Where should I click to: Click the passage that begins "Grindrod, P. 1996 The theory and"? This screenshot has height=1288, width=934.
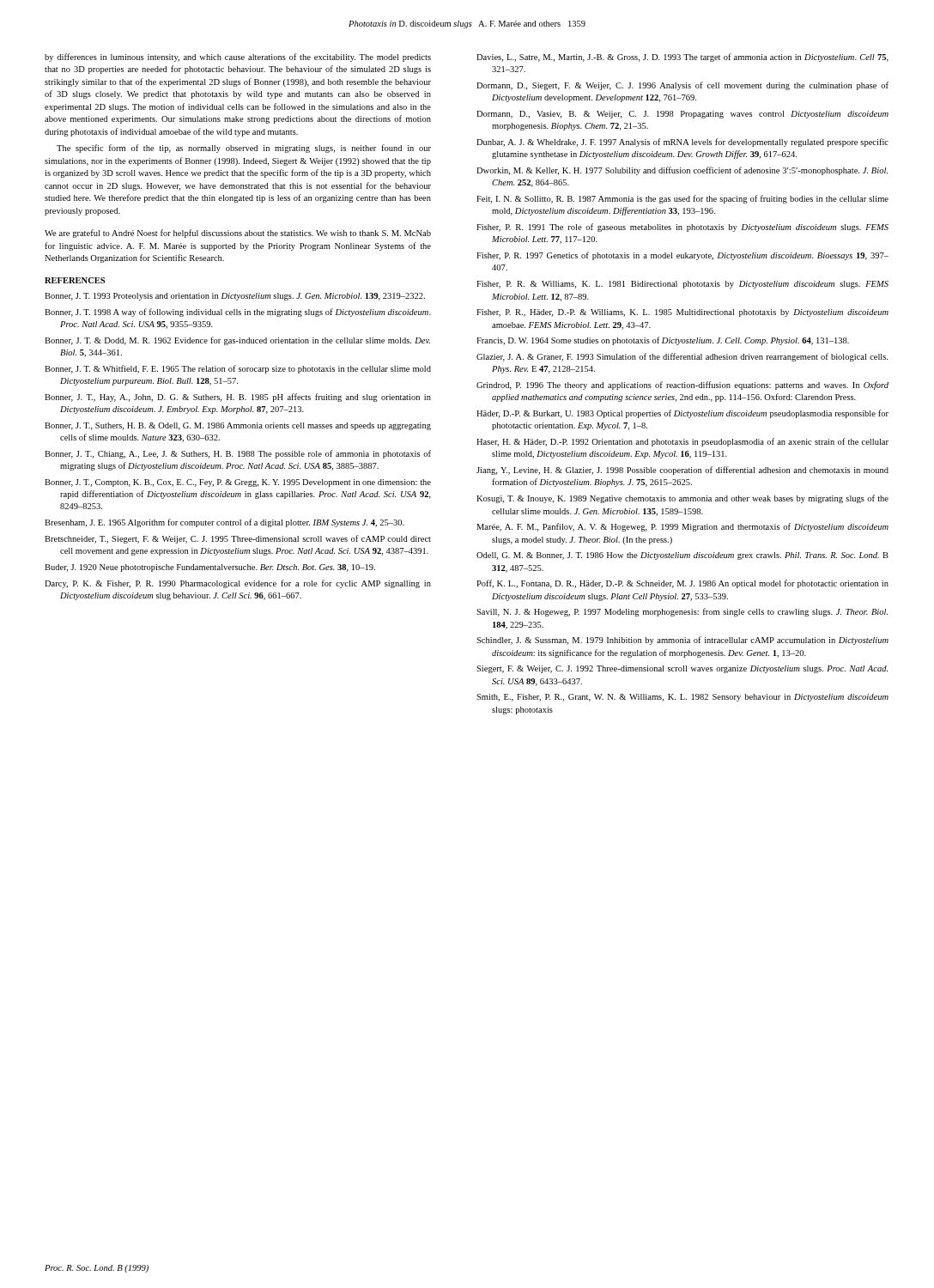tap(682, 391)
